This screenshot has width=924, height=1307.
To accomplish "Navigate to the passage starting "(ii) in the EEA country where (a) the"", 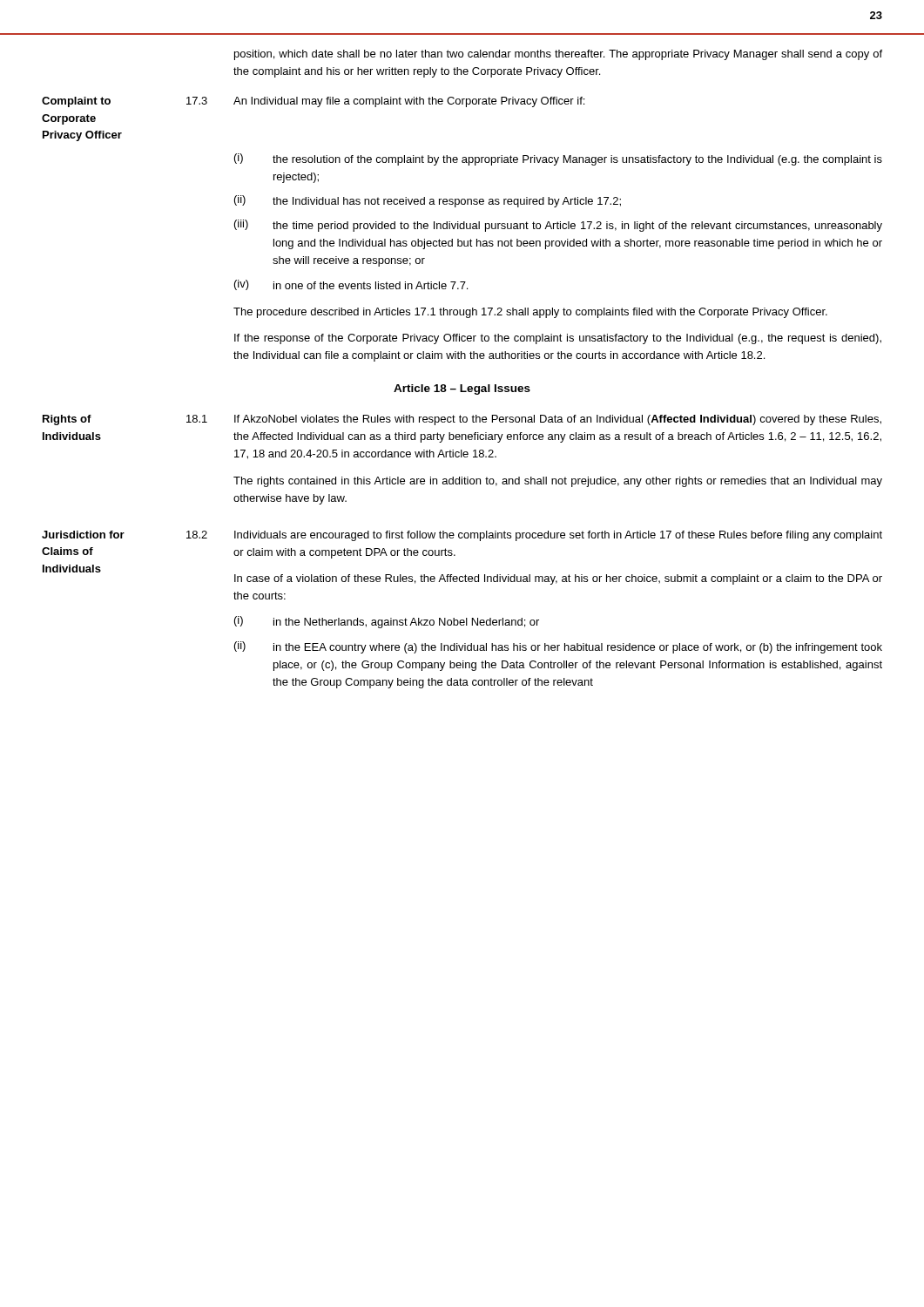I will click(558, 665).
